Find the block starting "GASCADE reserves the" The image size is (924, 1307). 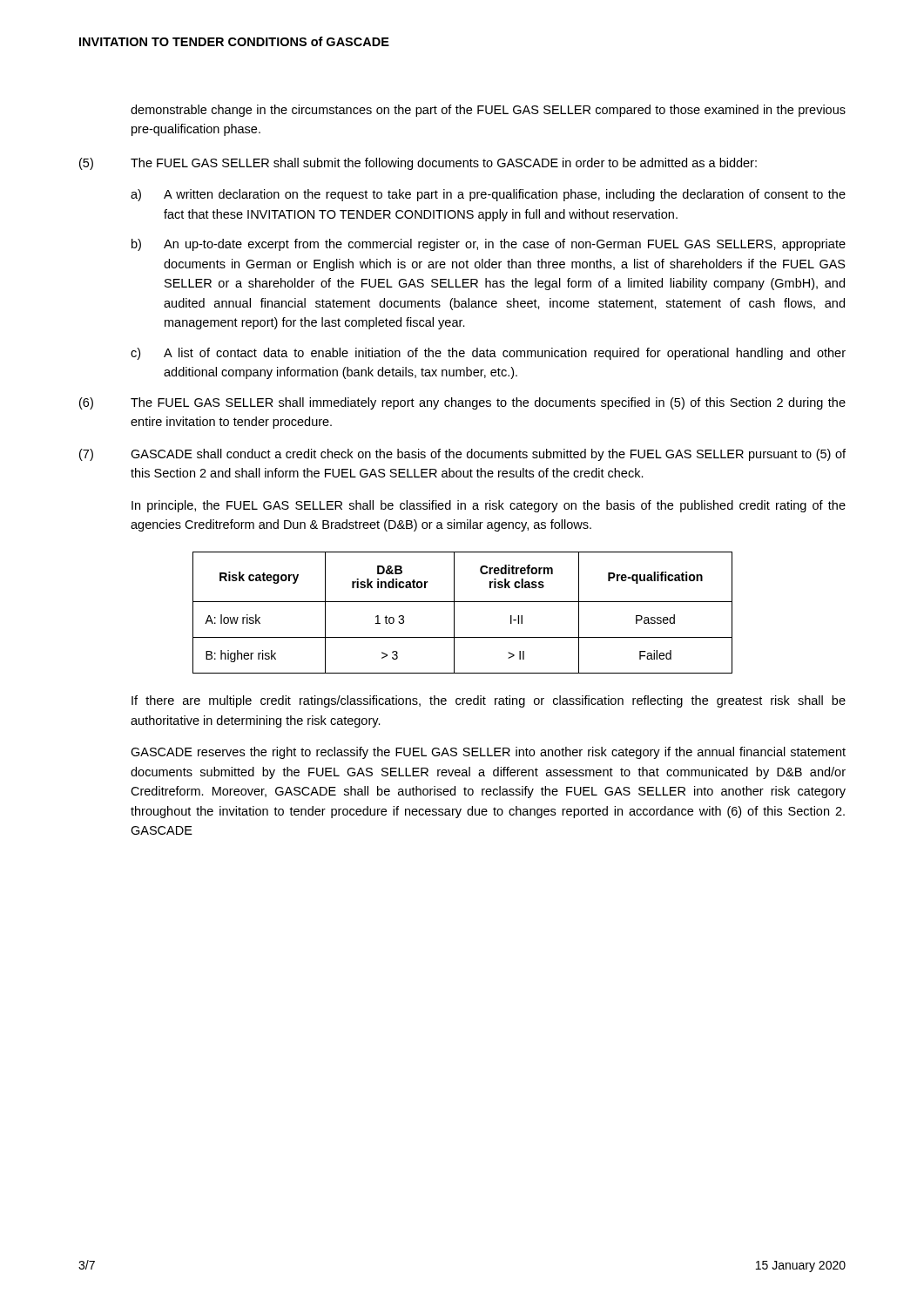[488, 791]
